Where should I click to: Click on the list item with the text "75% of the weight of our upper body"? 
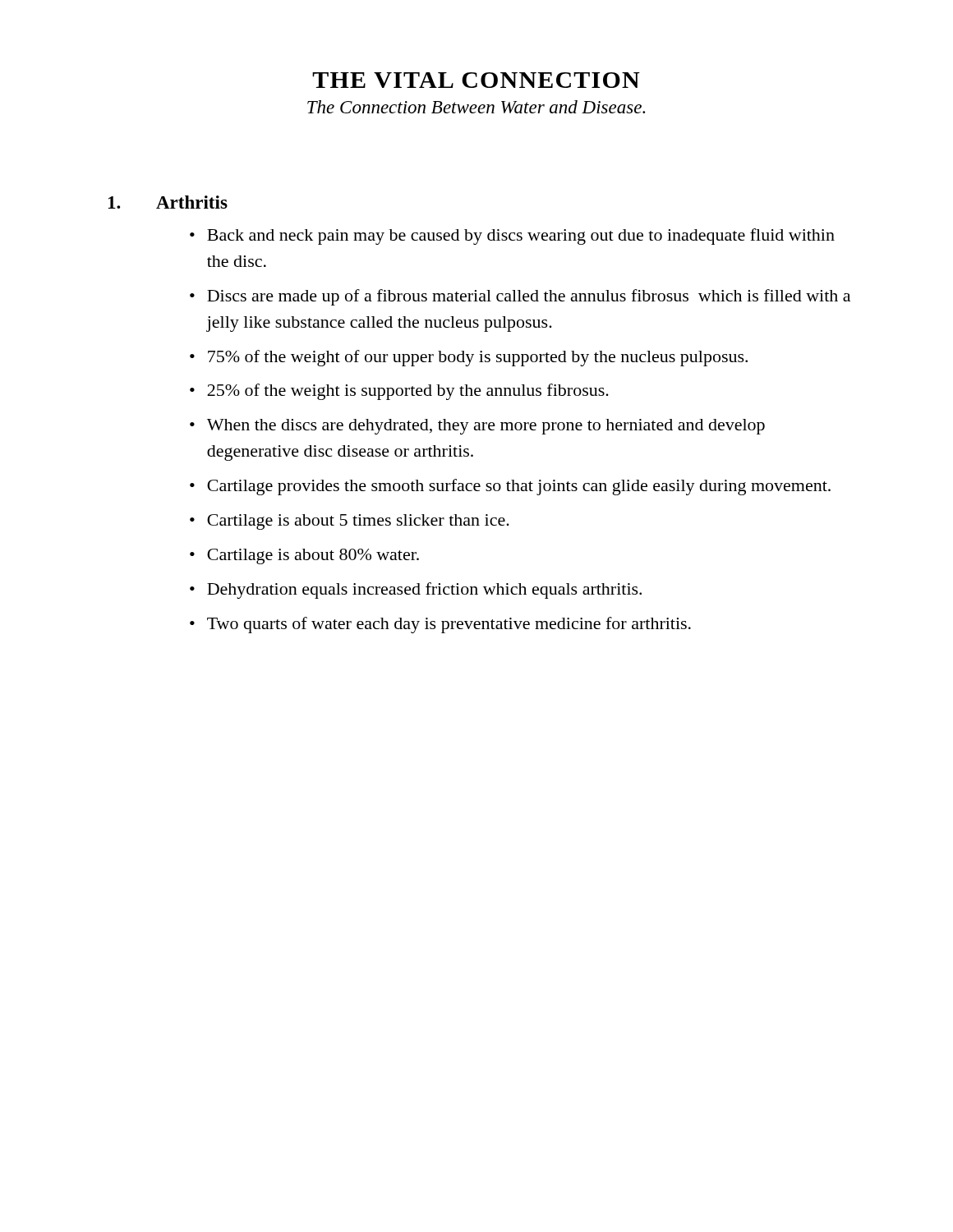coord(531,356)
